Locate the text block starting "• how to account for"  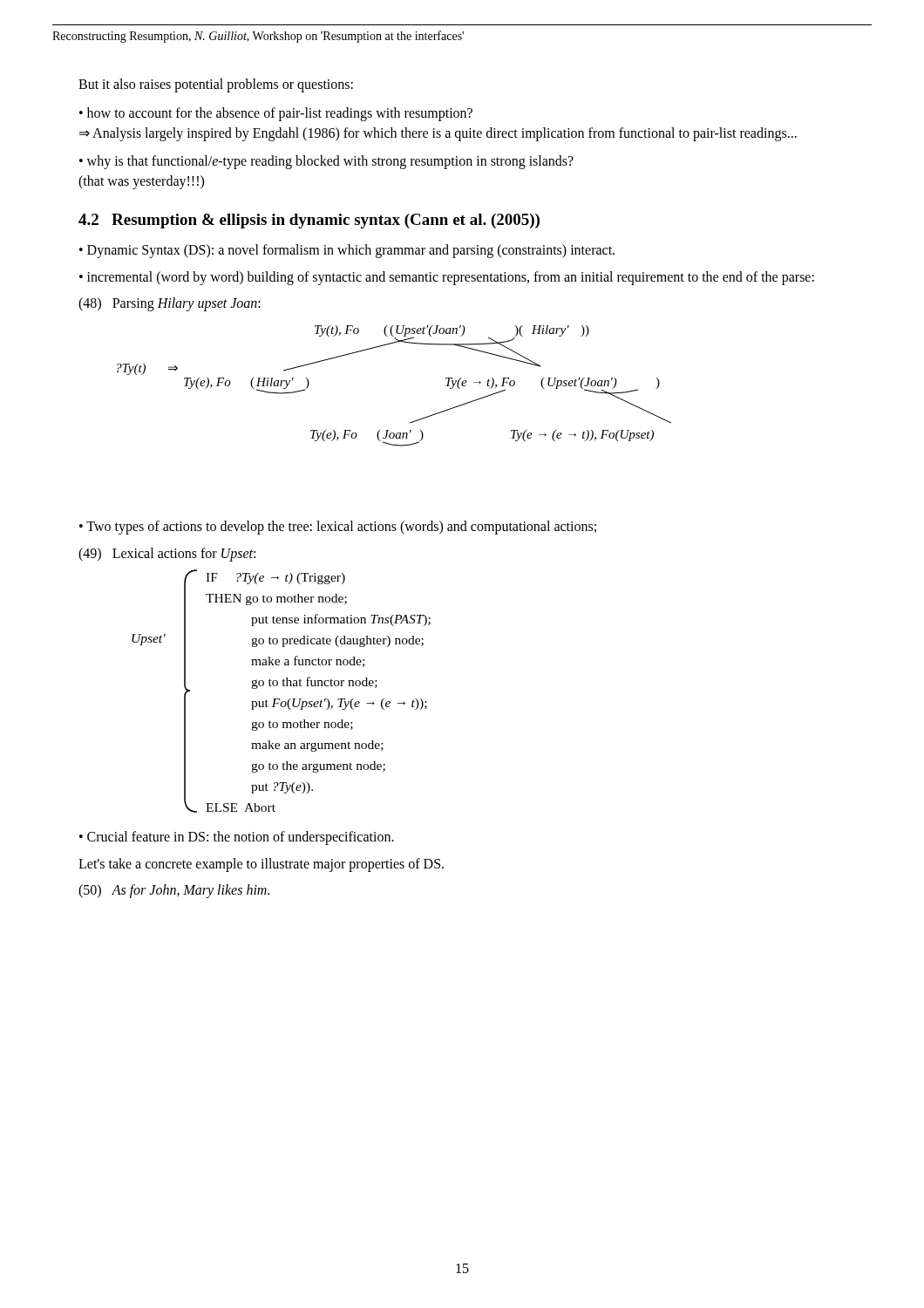click(x=438, y=122)
